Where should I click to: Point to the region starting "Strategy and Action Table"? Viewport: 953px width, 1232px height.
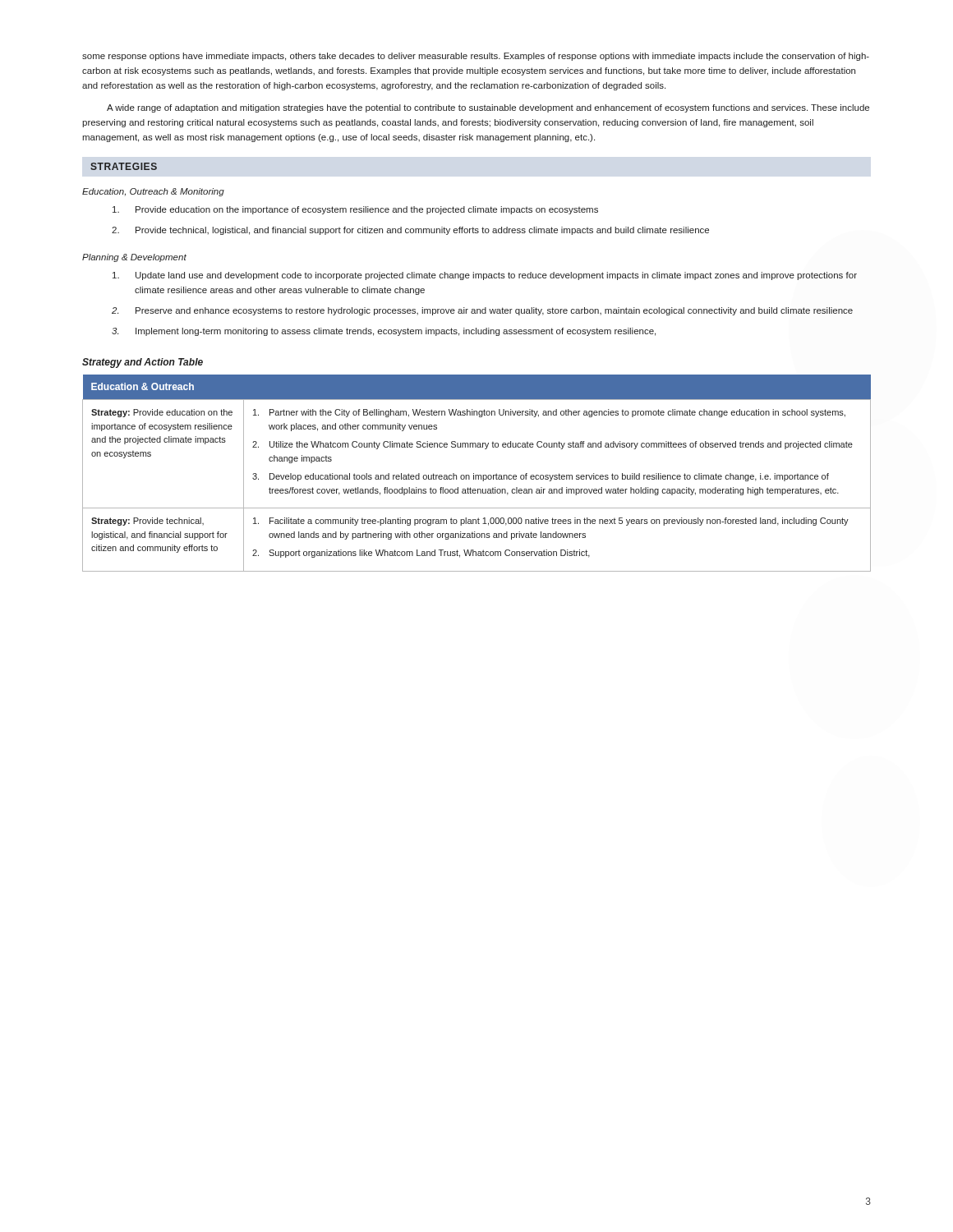[143, 363]
